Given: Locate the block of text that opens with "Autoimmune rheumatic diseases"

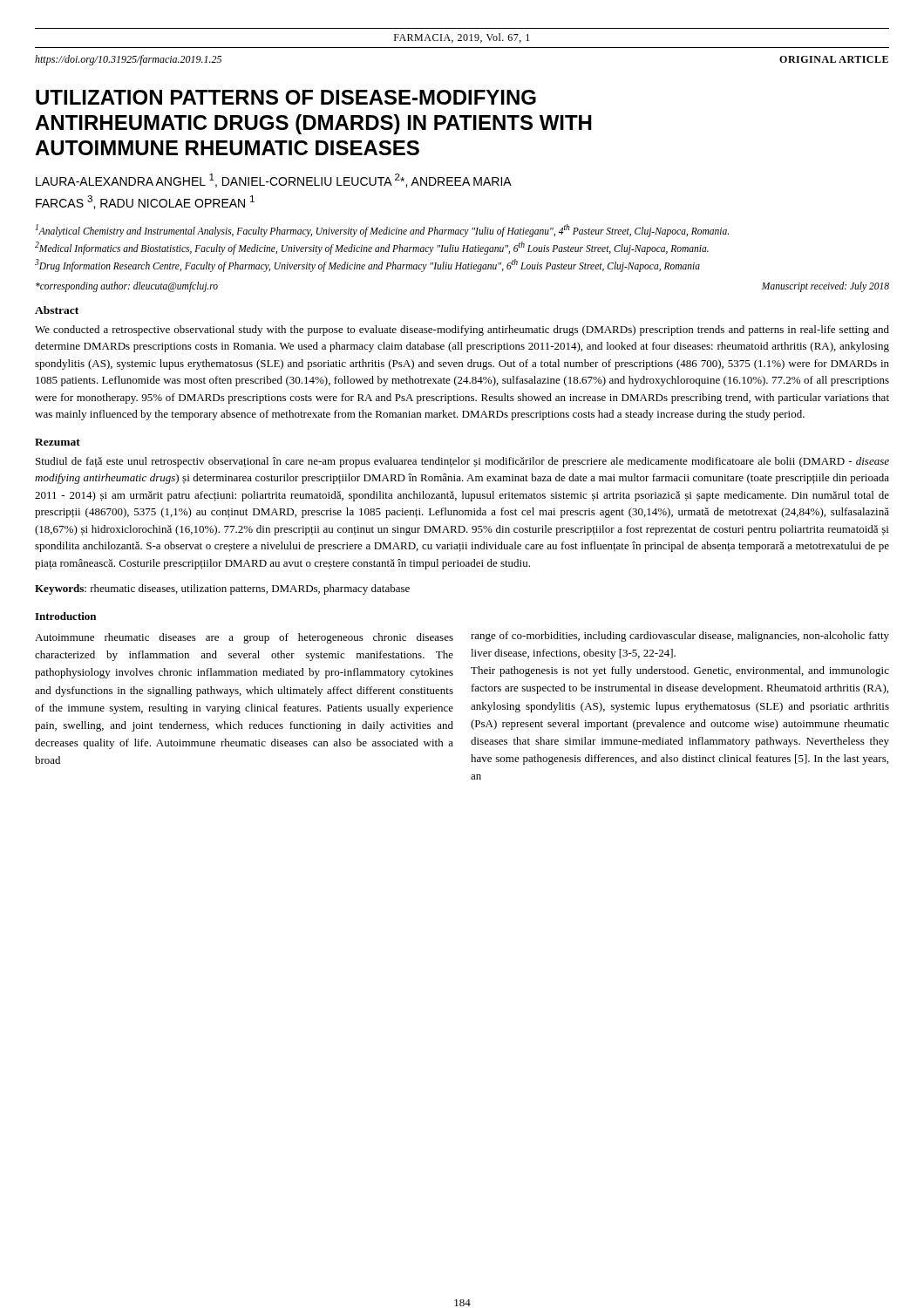Looking at the screenshot, I should 244,699.
